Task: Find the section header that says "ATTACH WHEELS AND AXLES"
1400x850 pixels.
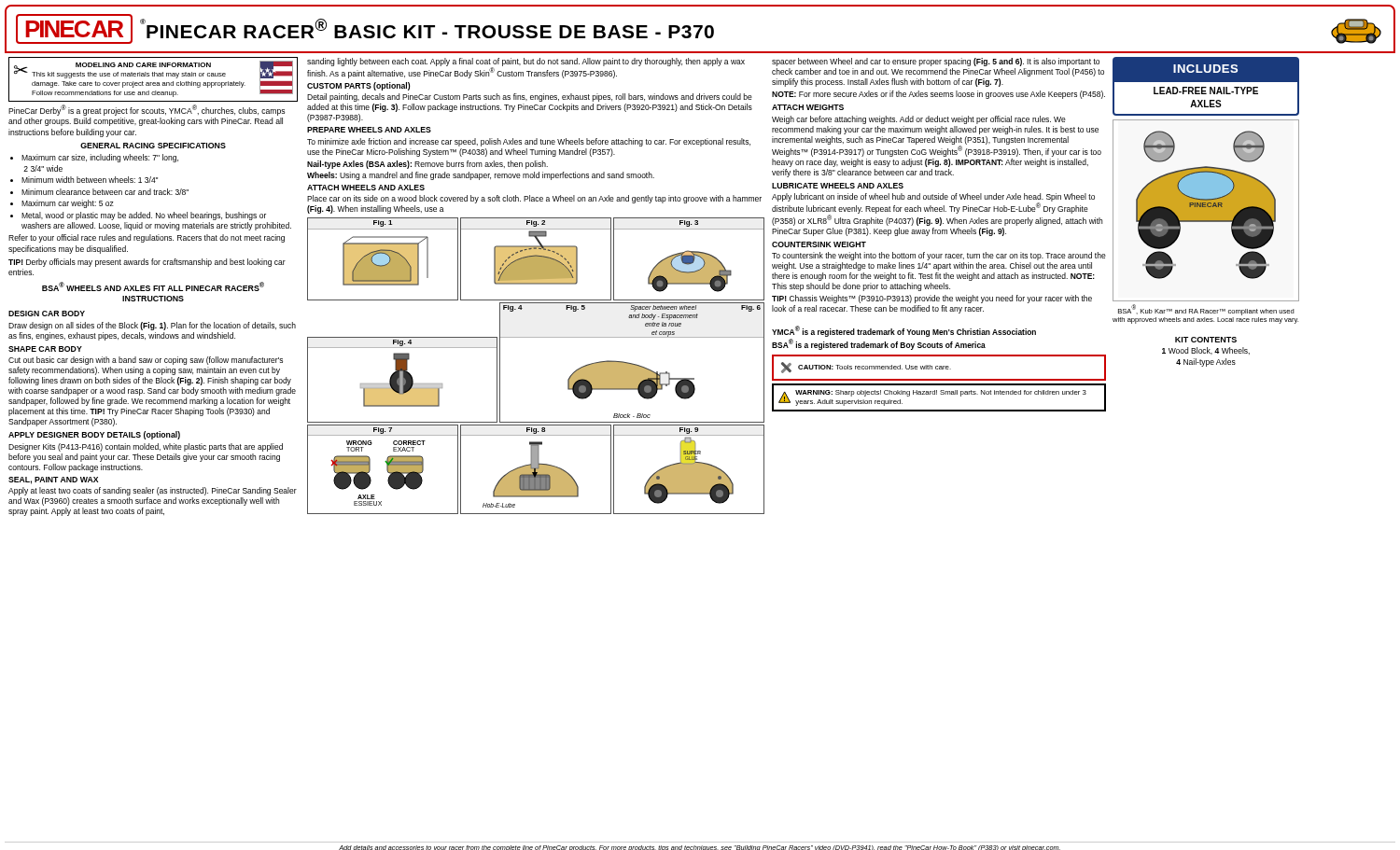Action: [366, 187]
